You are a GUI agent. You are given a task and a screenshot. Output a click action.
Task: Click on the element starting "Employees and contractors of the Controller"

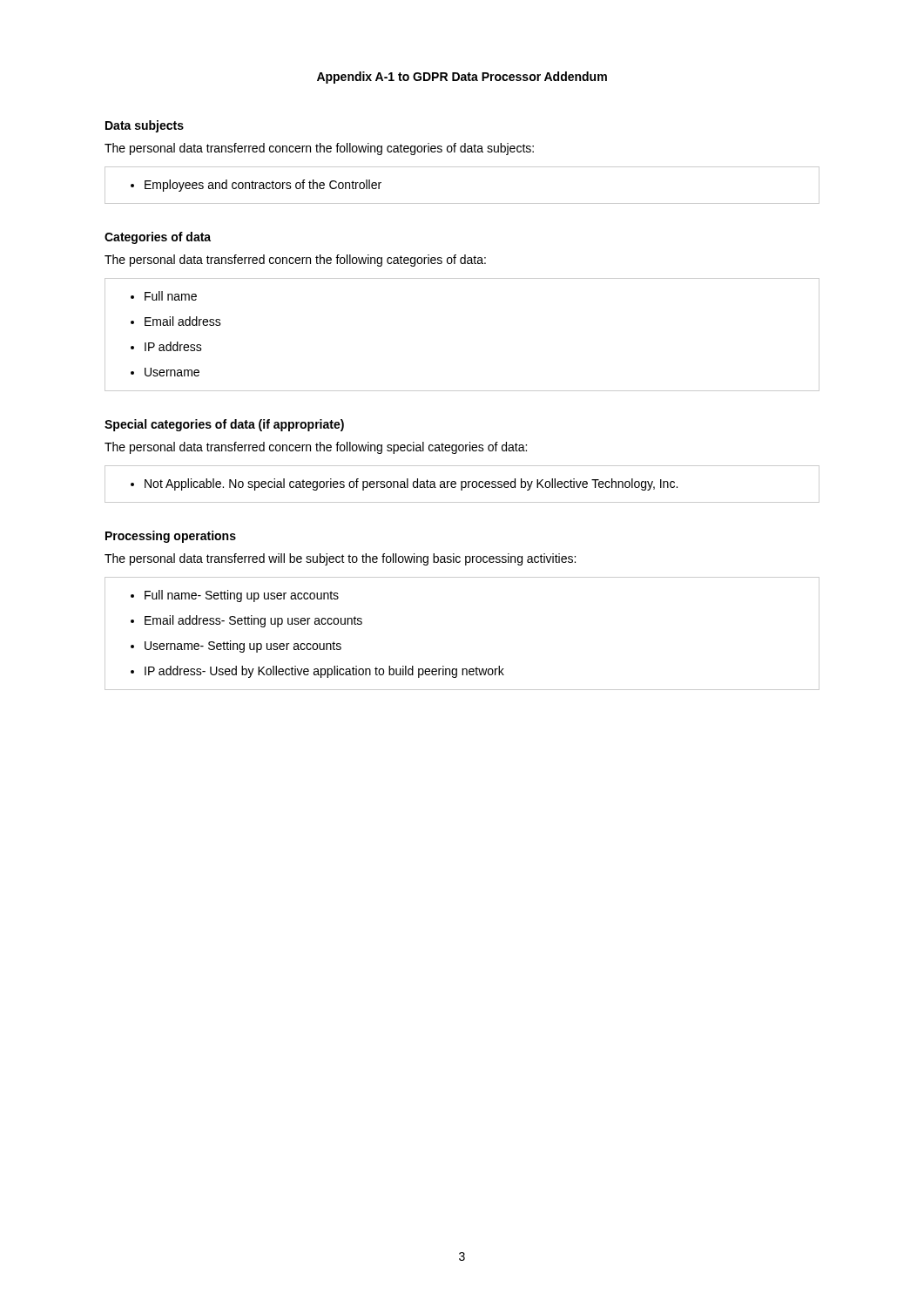256,186
